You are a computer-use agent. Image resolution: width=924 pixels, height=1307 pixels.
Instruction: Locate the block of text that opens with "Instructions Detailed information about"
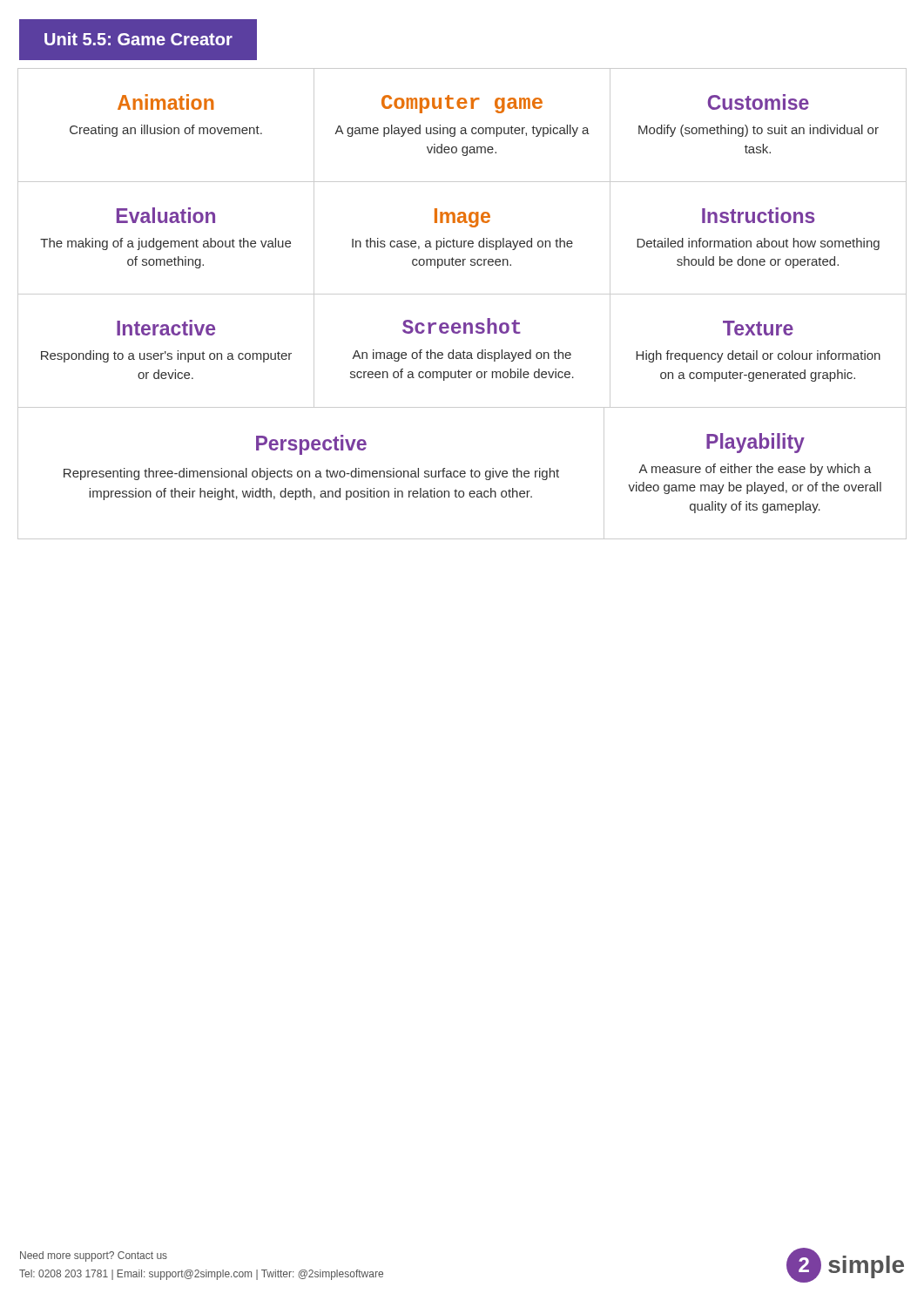click(758, 236)
